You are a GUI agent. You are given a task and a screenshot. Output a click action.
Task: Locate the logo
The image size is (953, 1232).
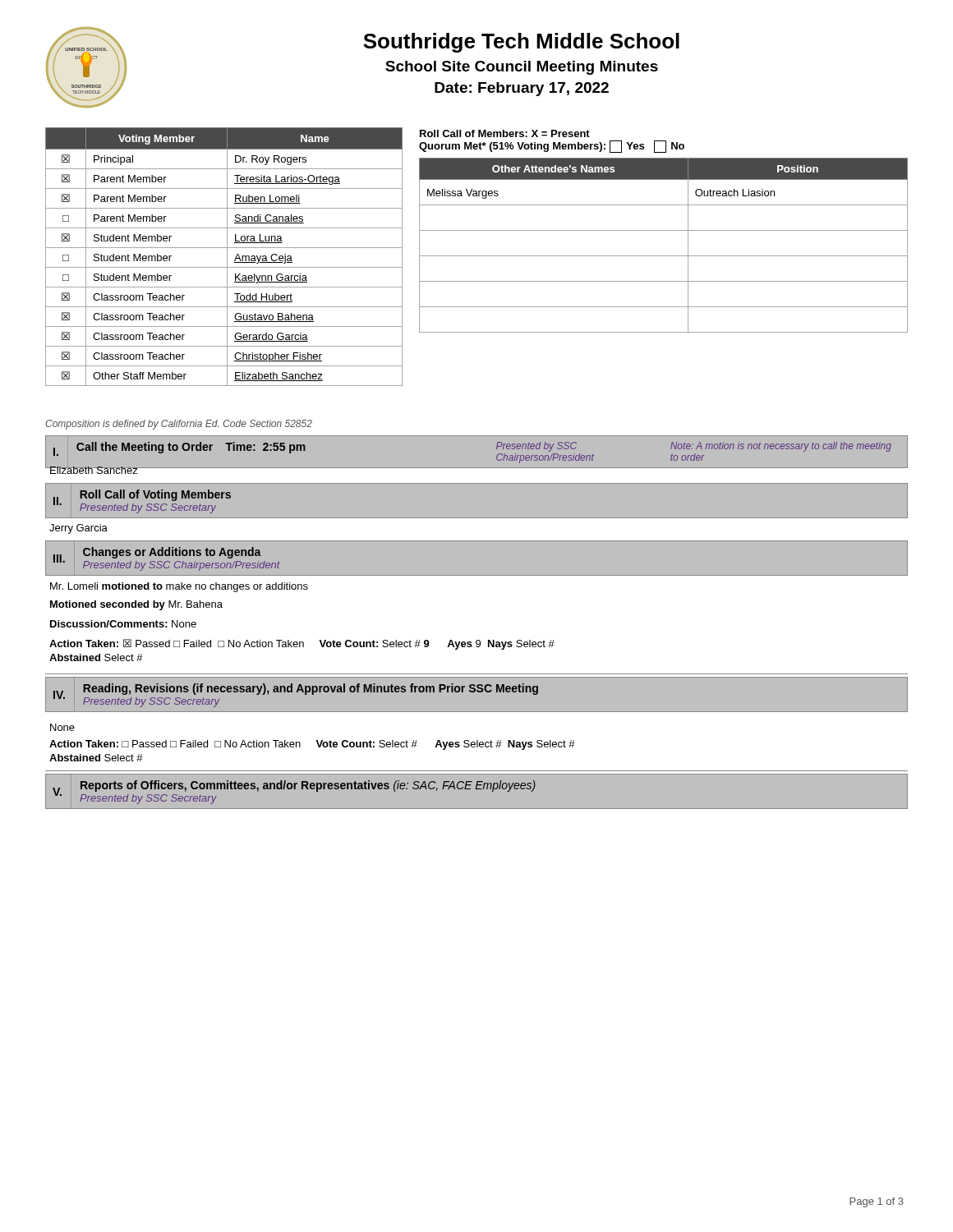pyautogui.click(x=86, y=67)
